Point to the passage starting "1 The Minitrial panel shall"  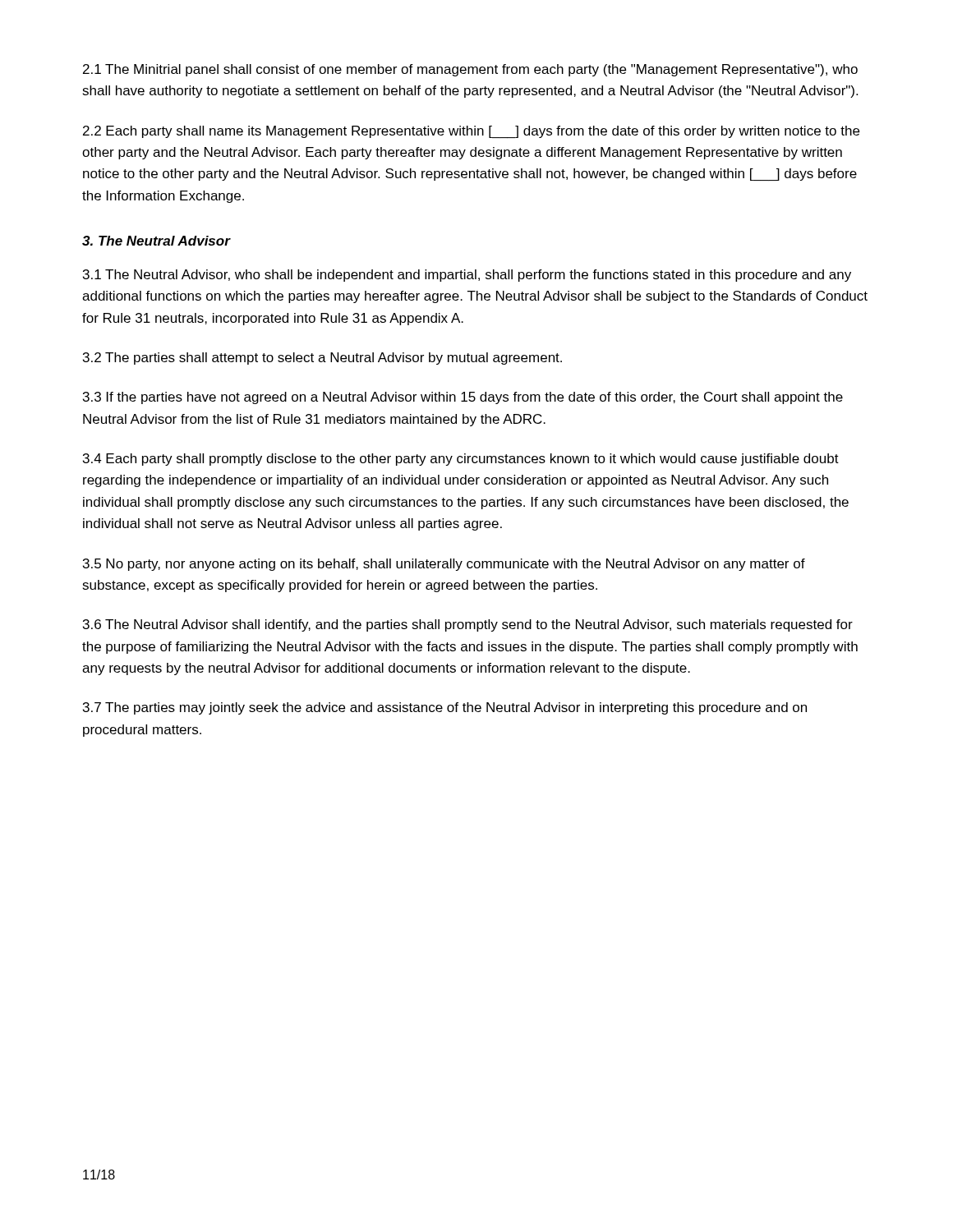tap(471, 80)
